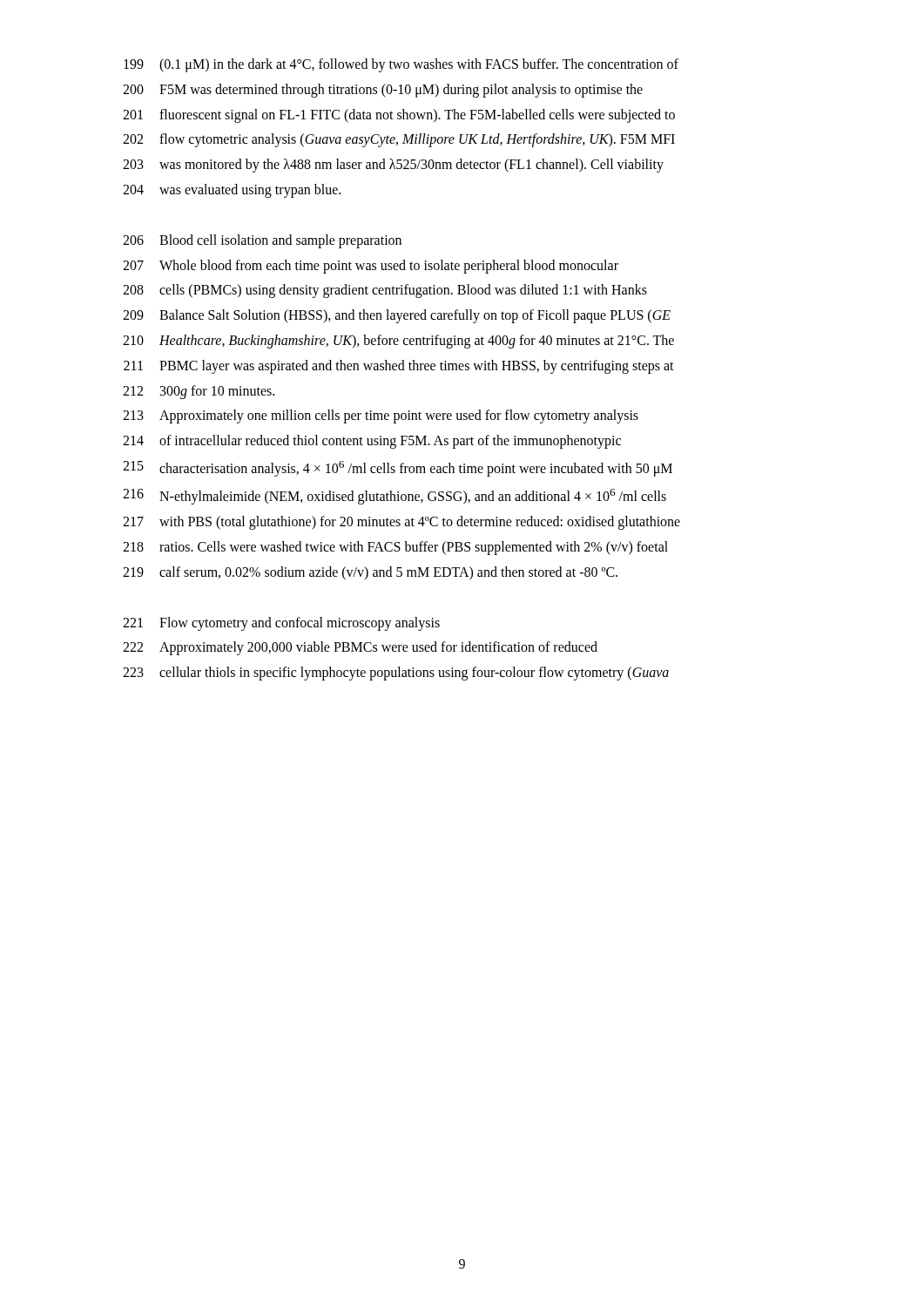
Task: Find the text that reads "212 300g for 10 minutes."
Action: click(199, 392)
